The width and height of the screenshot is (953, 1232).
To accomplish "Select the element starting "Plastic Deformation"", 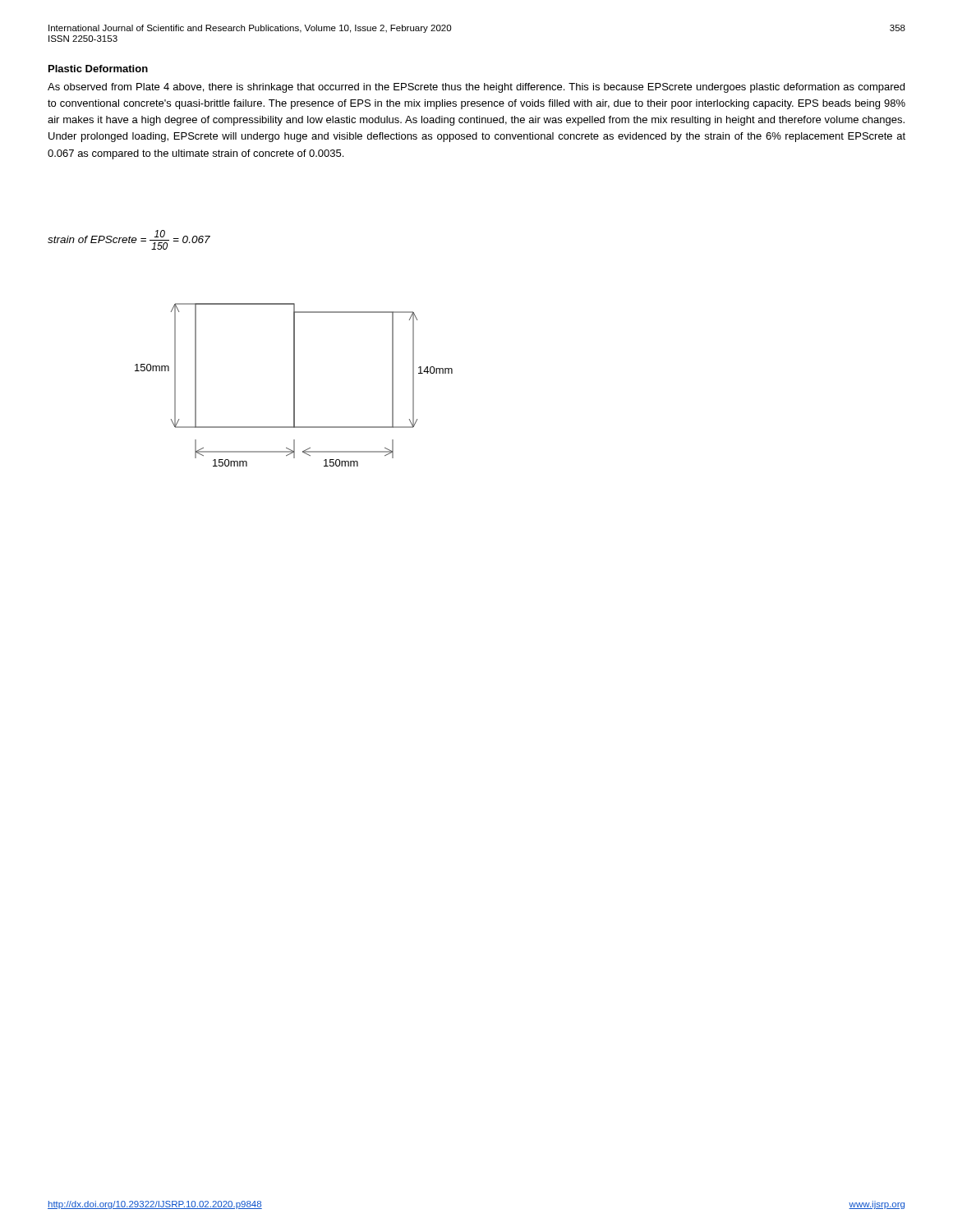I will pos(98,69).
